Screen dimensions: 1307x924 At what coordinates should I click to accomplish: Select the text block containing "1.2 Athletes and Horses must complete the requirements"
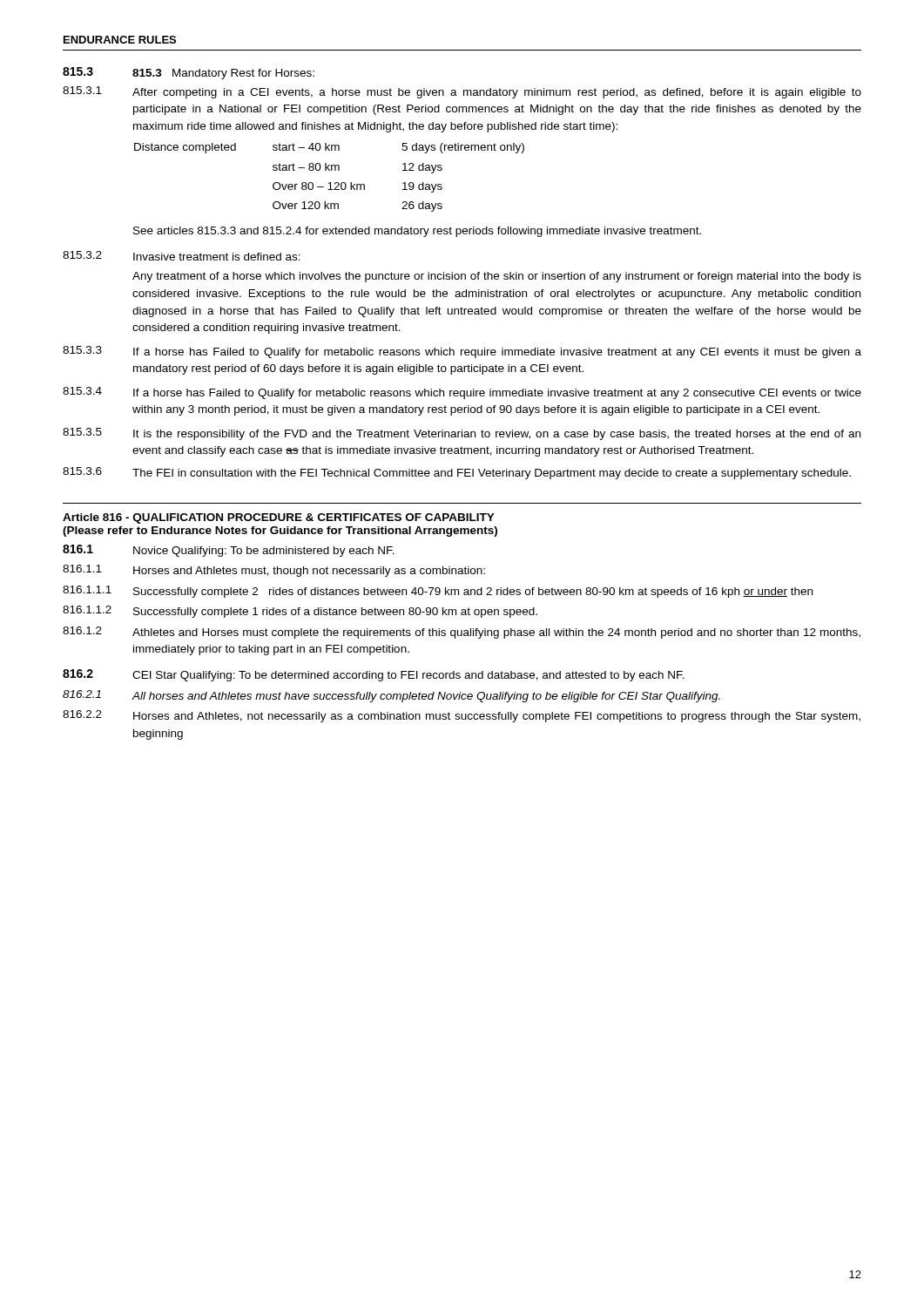coord(462,641)
